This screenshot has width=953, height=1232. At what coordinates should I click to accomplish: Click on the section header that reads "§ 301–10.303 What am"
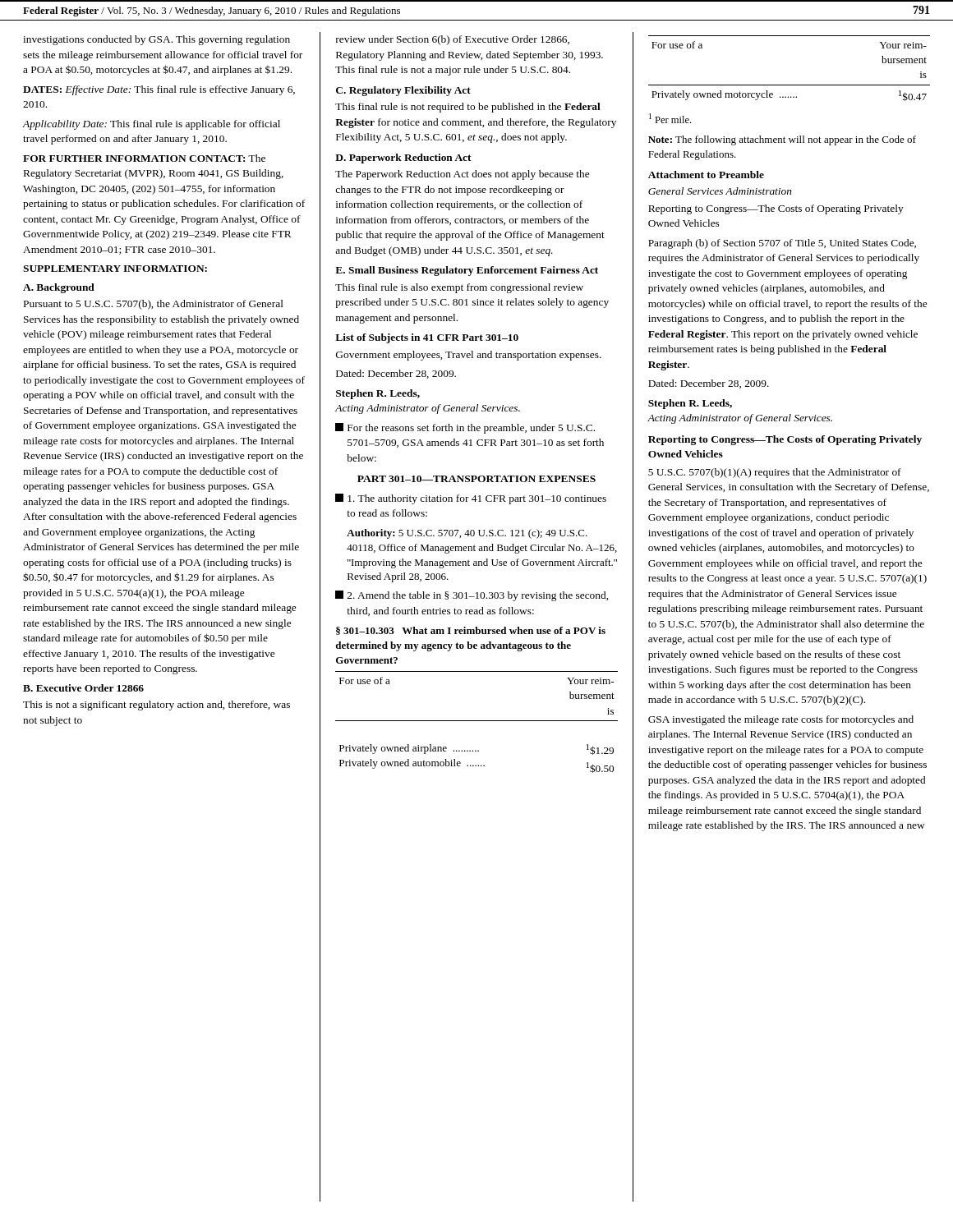pyautogui.click(x=470, y=645)
